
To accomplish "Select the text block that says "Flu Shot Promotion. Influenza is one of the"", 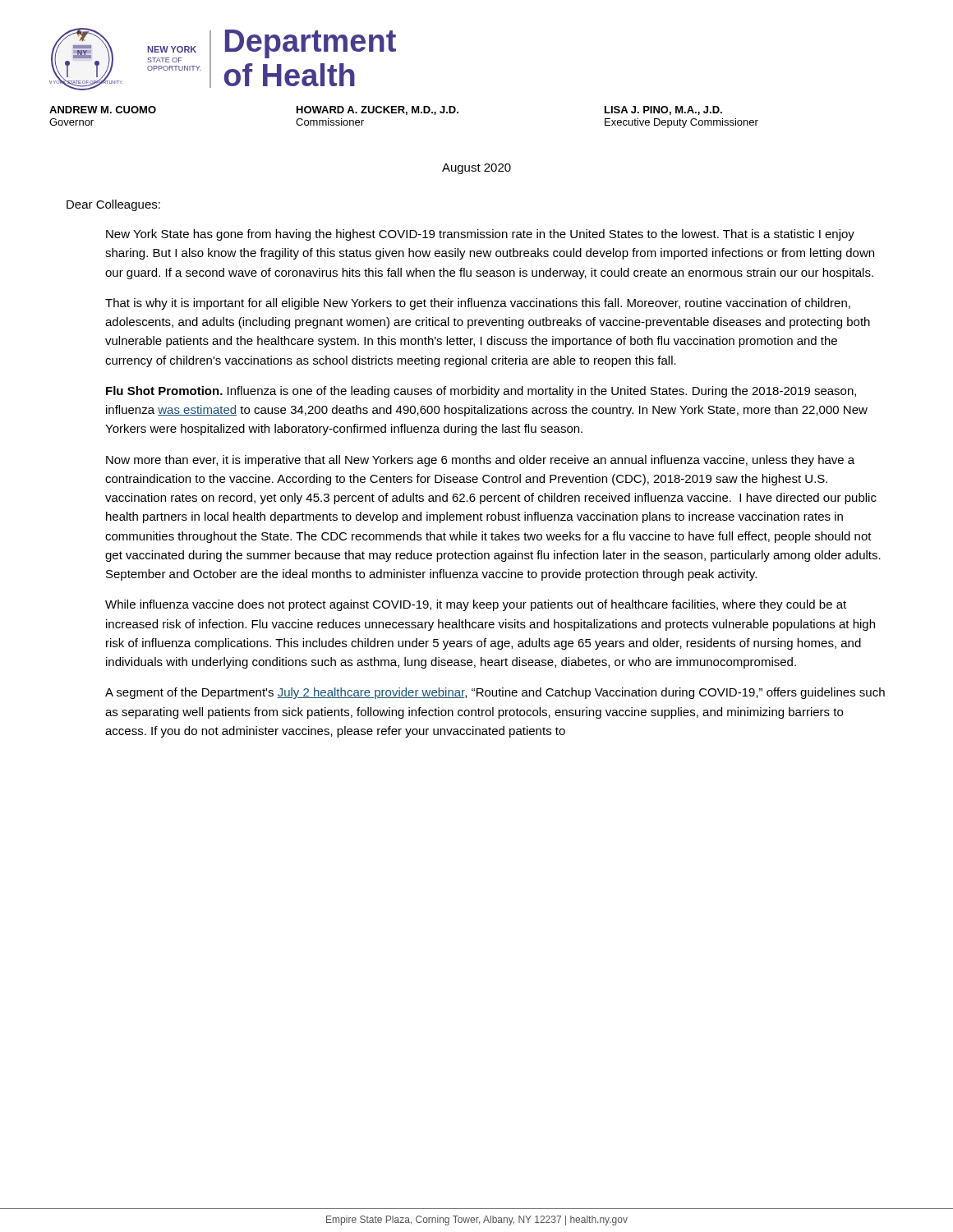I will pos(486,409).
